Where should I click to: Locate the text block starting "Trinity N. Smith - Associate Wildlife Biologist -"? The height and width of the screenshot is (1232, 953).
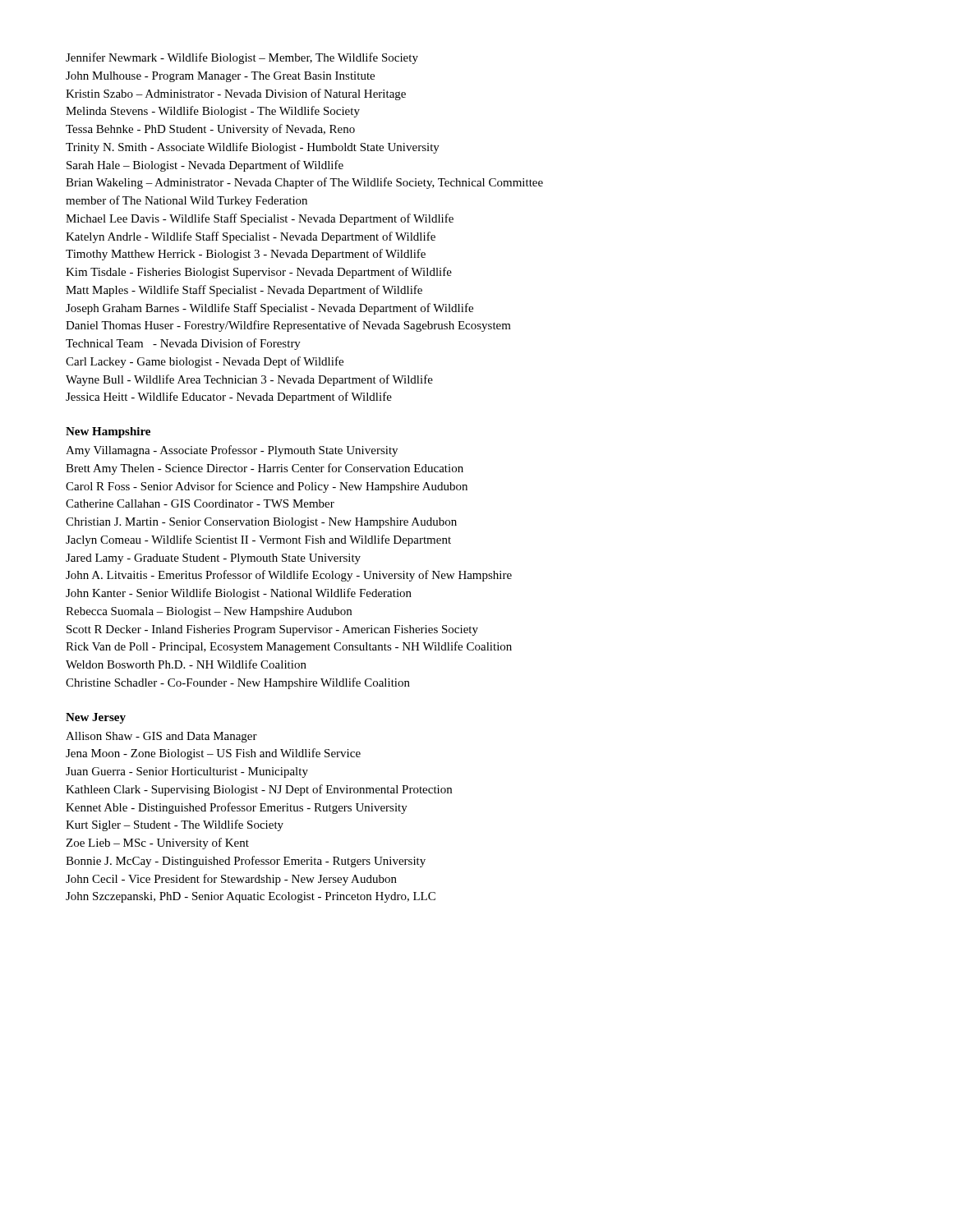point(253,147)
